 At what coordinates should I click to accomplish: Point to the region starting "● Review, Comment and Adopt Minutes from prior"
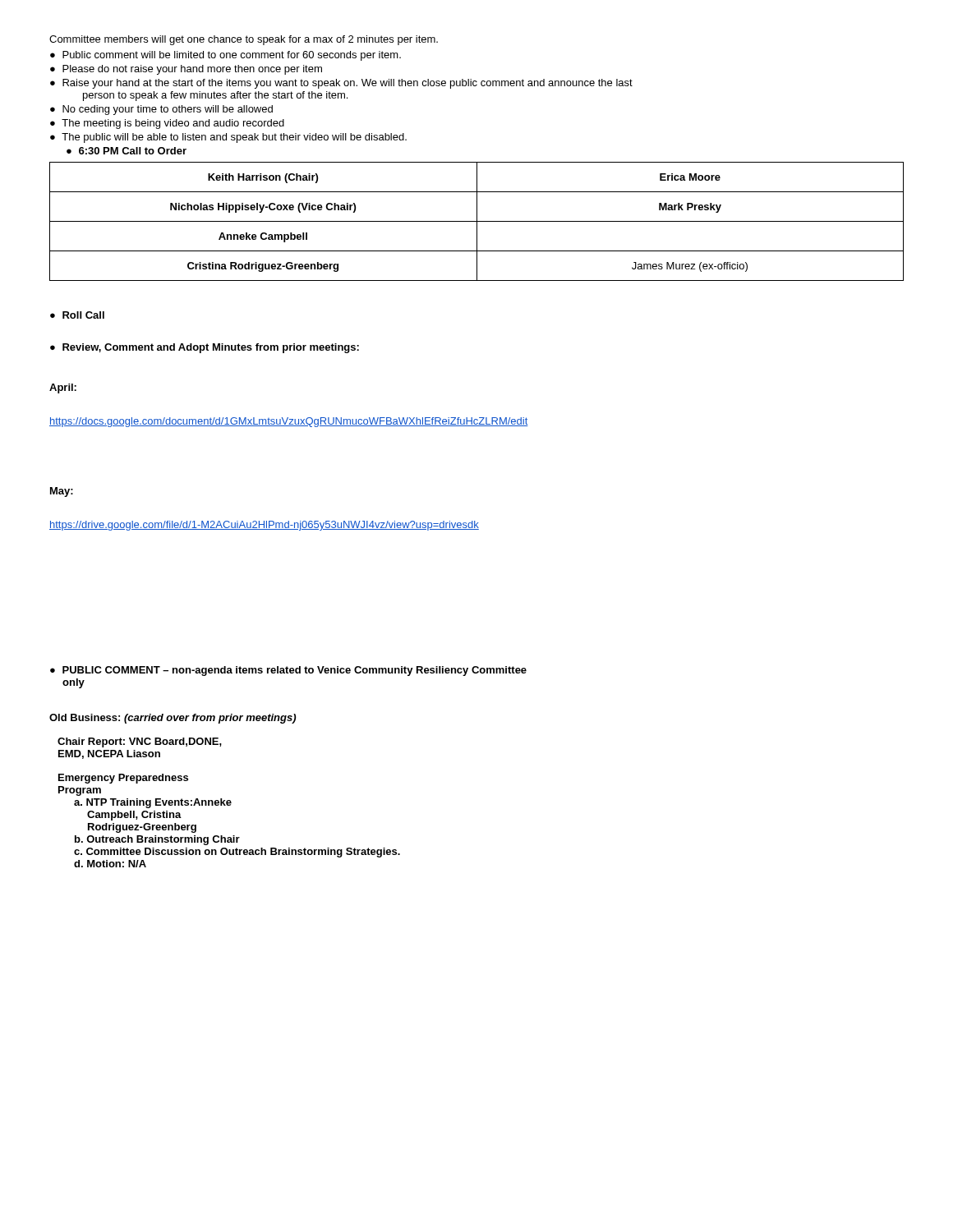[204, 347]
